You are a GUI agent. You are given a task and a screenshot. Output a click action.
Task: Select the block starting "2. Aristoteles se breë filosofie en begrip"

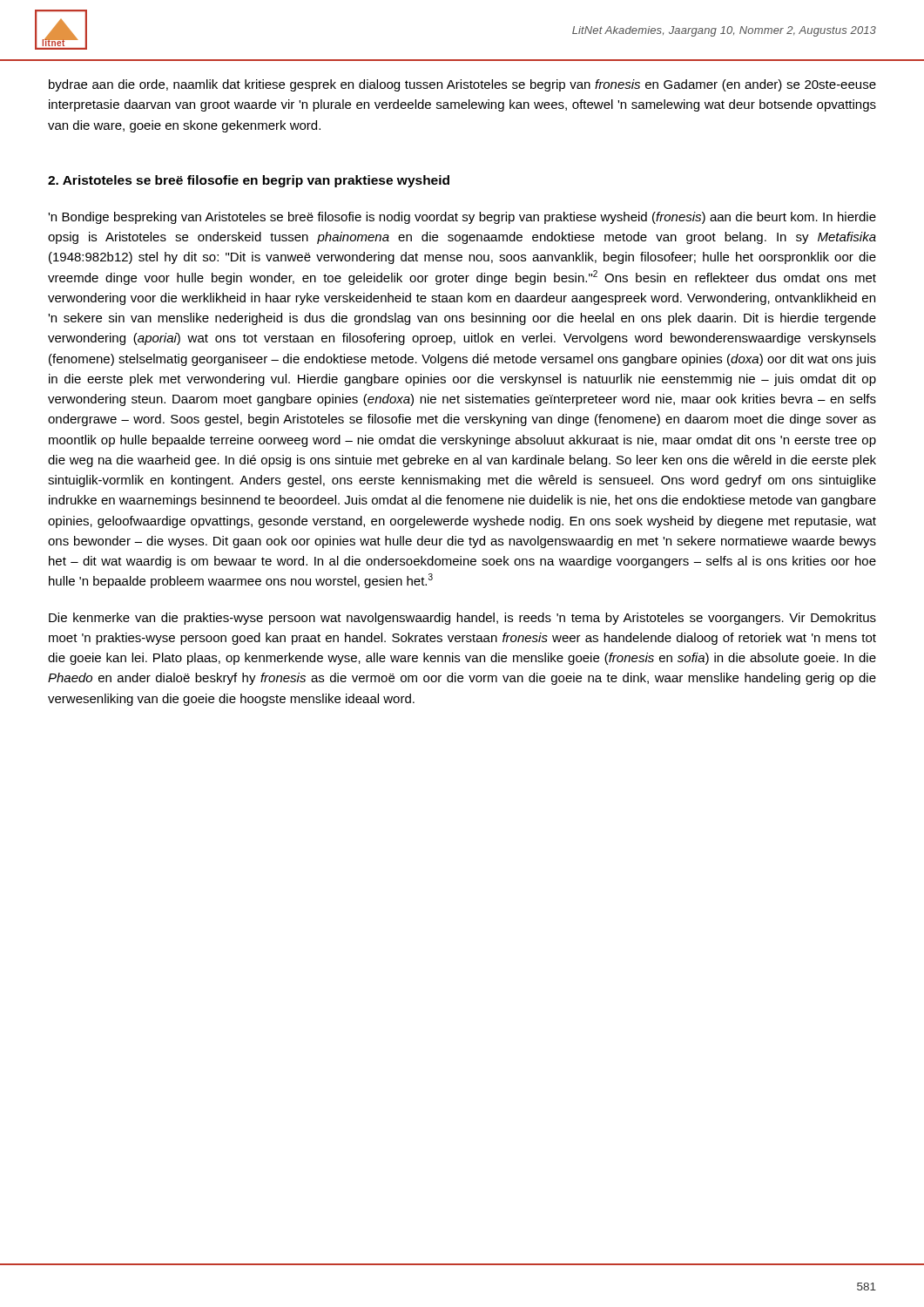(x=249, y=180)
